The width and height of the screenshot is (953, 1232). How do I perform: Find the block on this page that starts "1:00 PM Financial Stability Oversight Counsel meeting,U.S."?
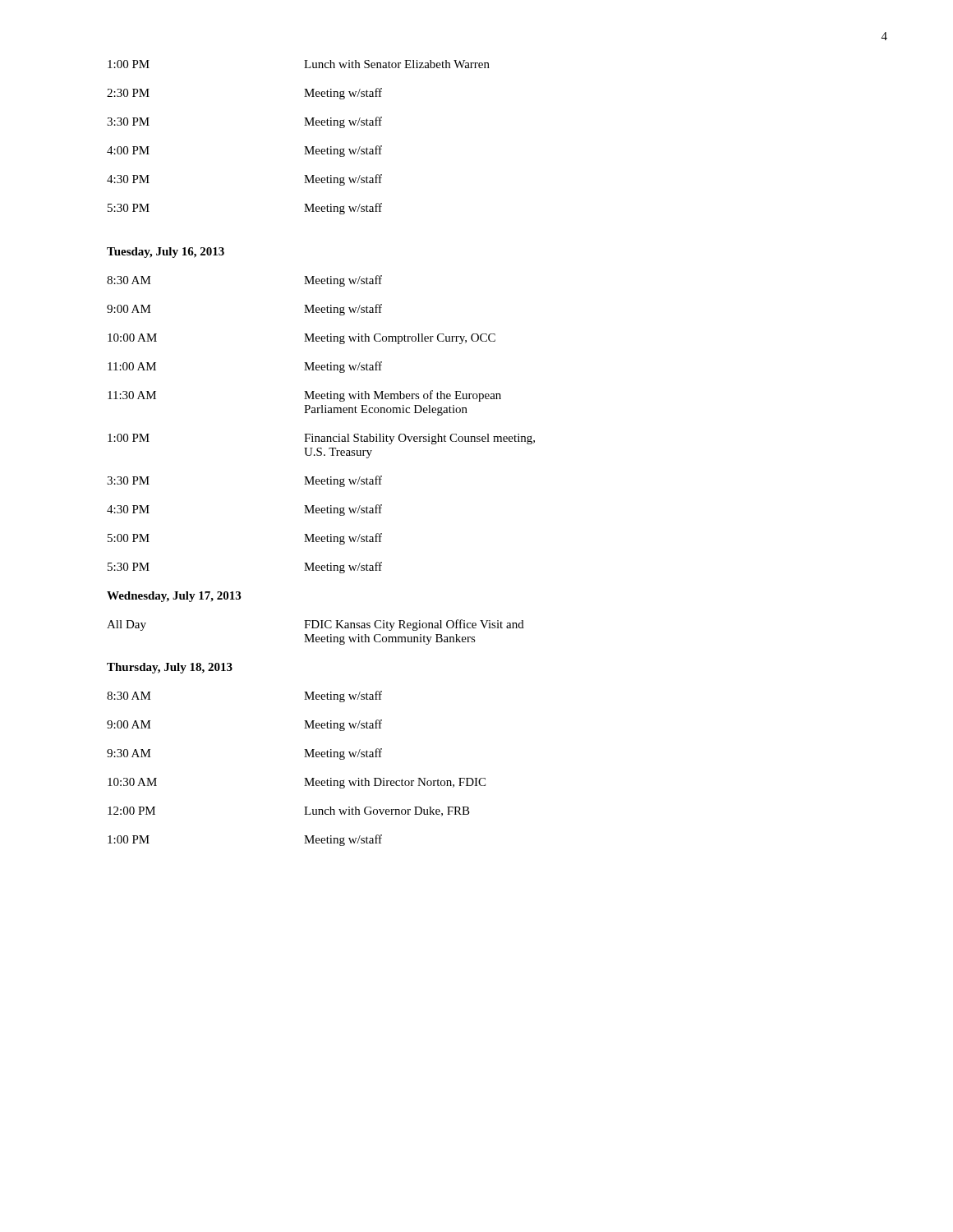pos(497,445)
